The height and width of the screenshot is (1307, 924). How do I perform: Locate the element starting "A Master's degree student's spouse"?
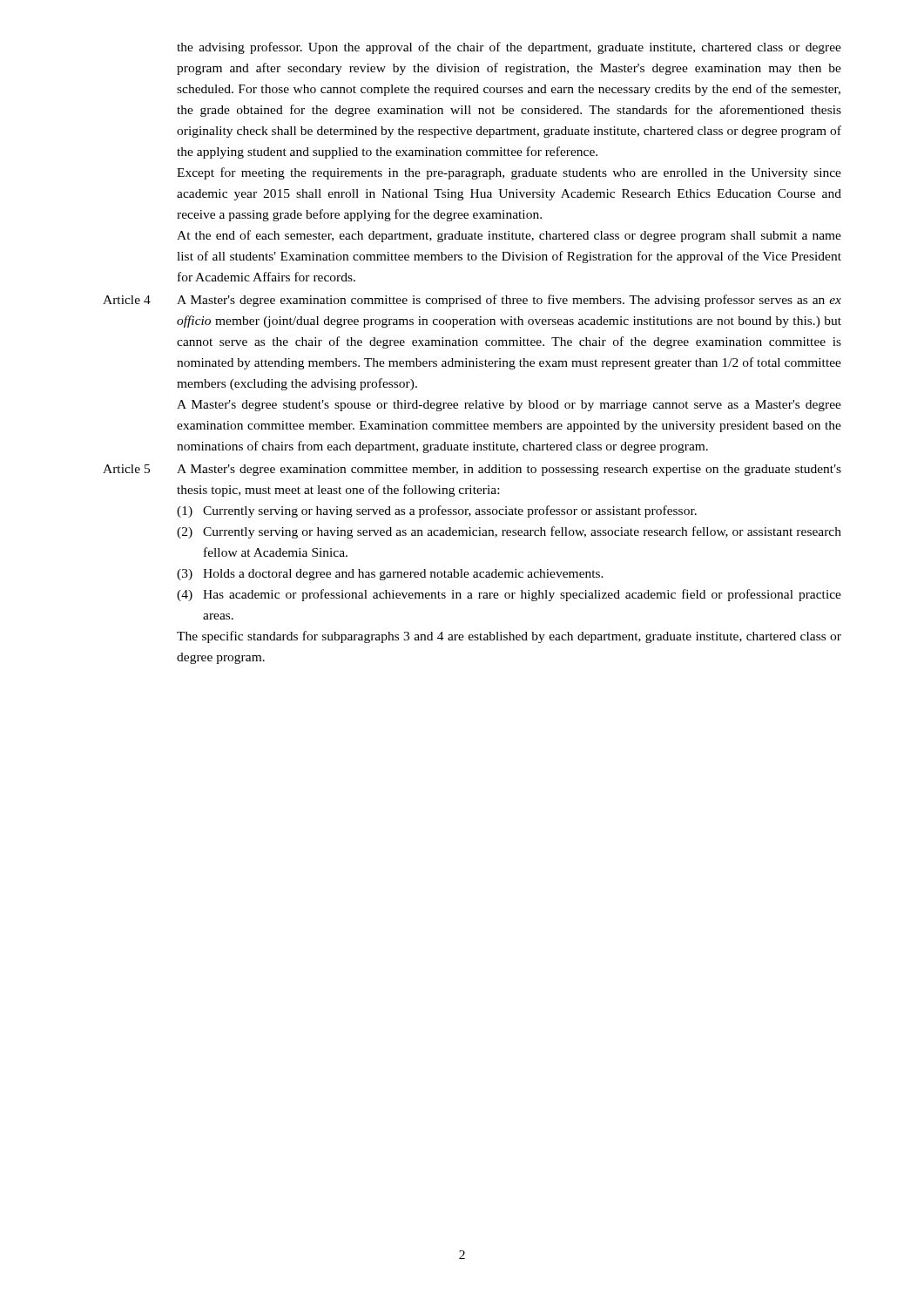coord(509,425)
